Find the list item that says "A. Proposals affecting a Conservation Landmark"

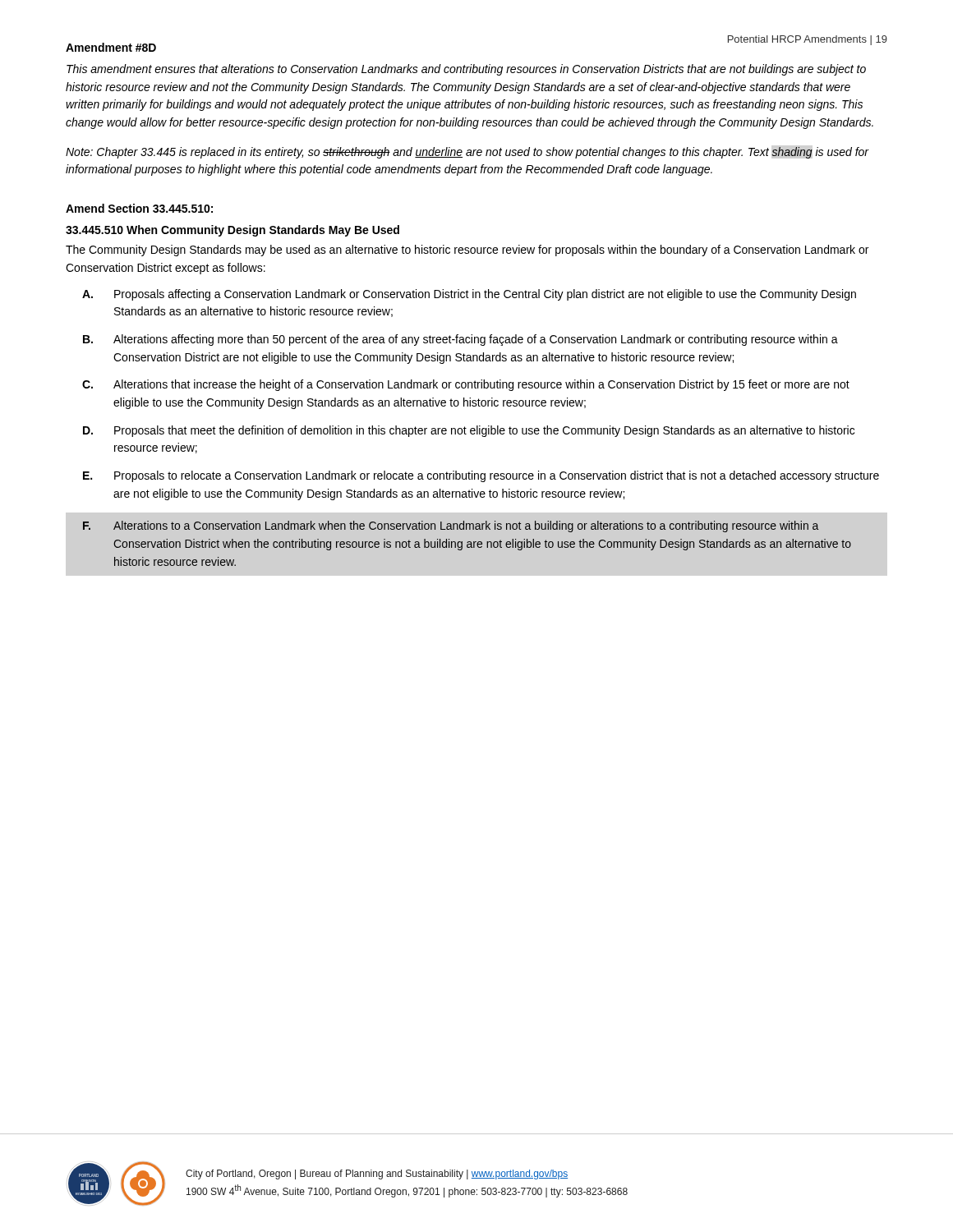point(476,303)
